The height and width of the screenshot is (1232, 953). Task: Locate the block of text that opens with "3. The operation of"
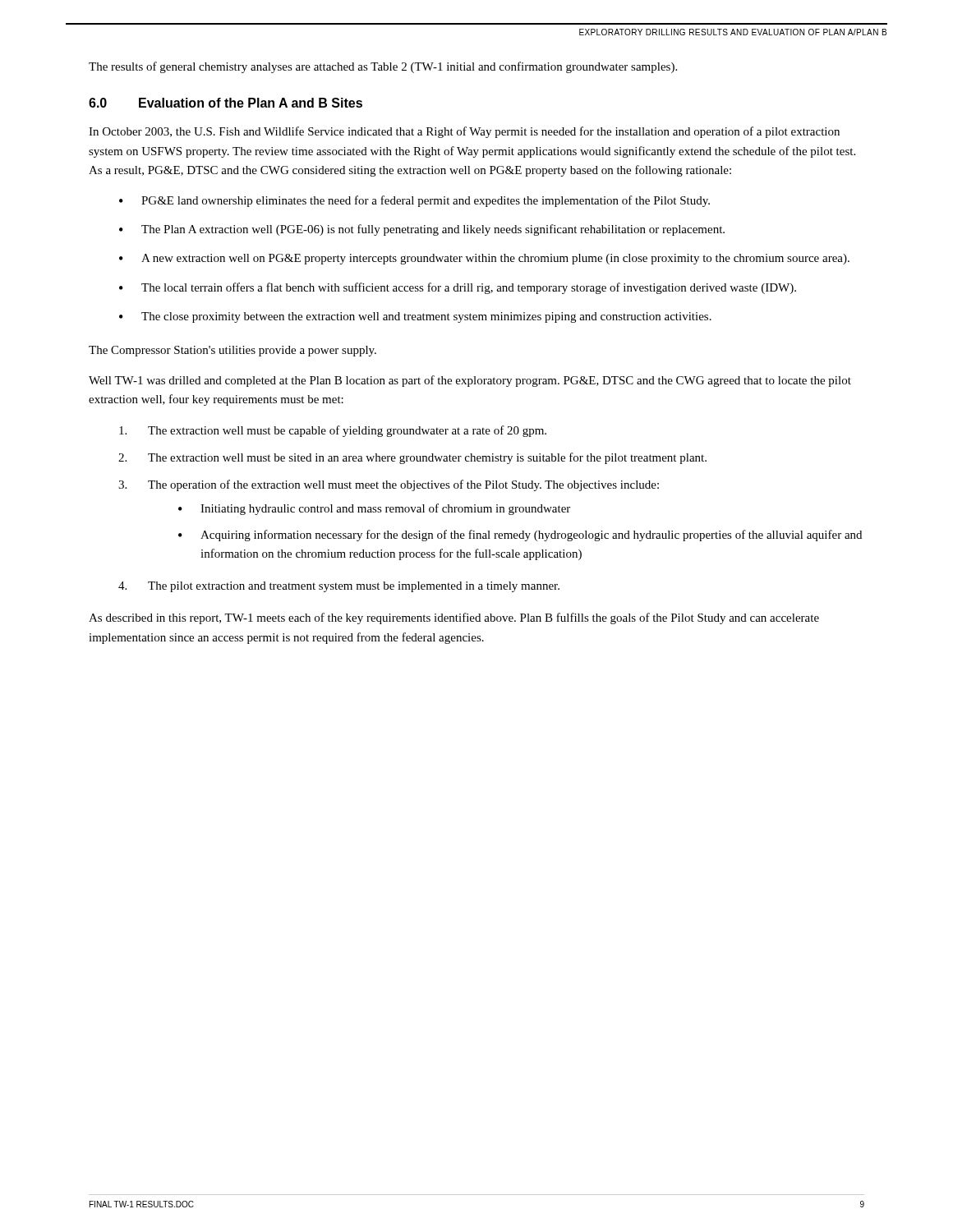[491, 522]
